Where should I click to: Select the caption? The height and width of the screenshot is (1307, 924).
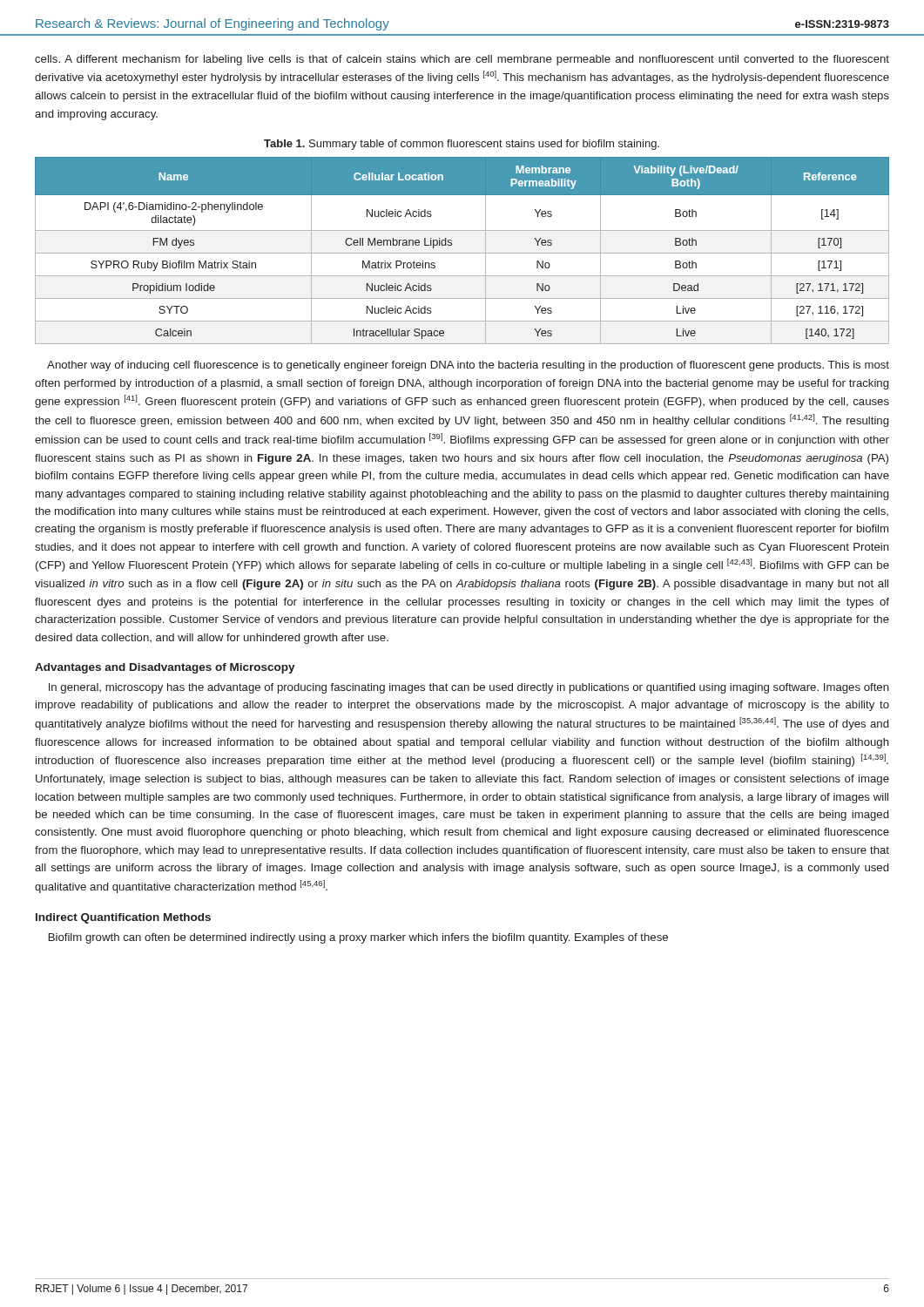[x=462, y=144]
